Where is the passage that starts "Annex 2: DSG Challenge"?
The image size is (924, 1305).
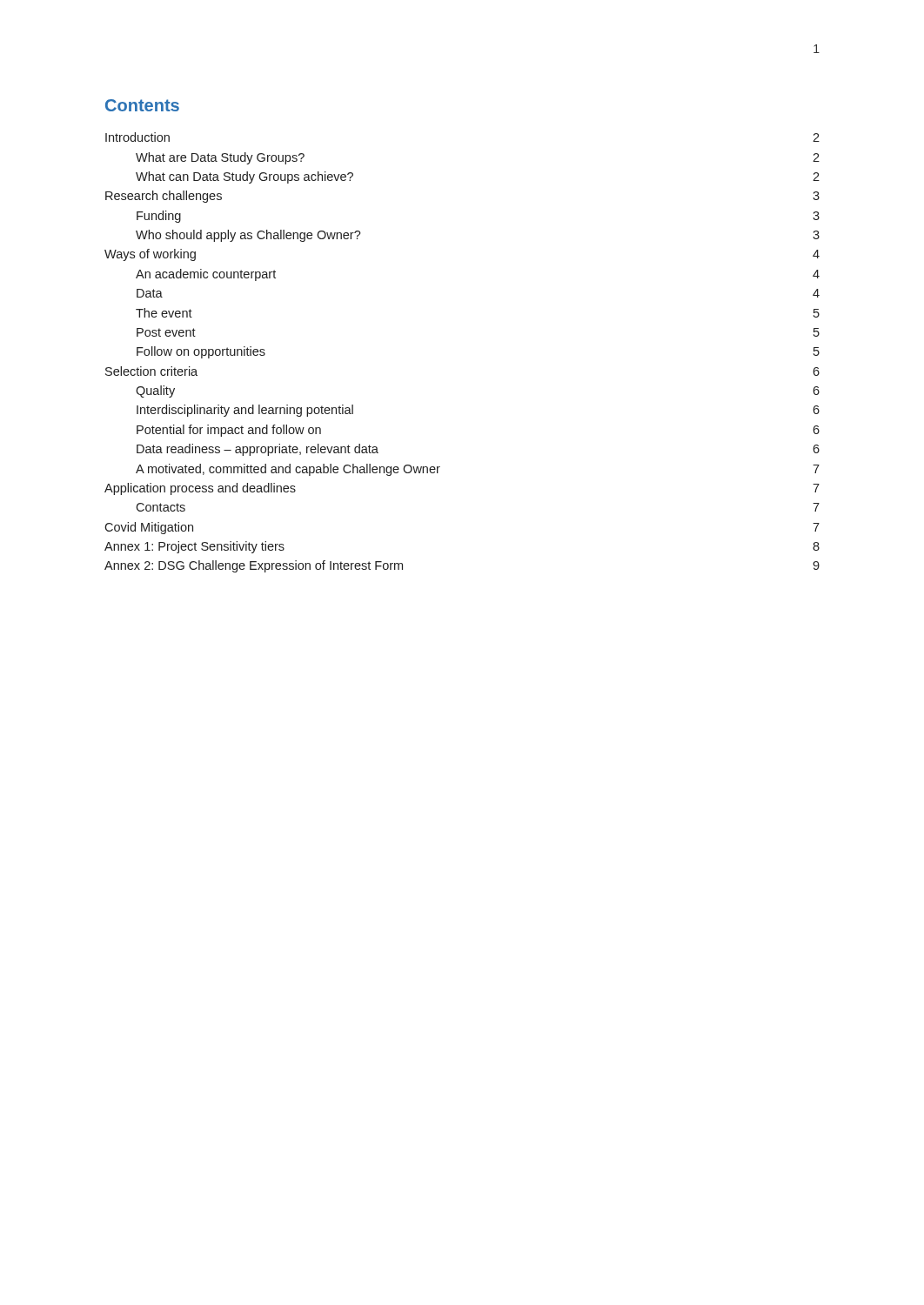pyautogui.click(x=253, y=566)
